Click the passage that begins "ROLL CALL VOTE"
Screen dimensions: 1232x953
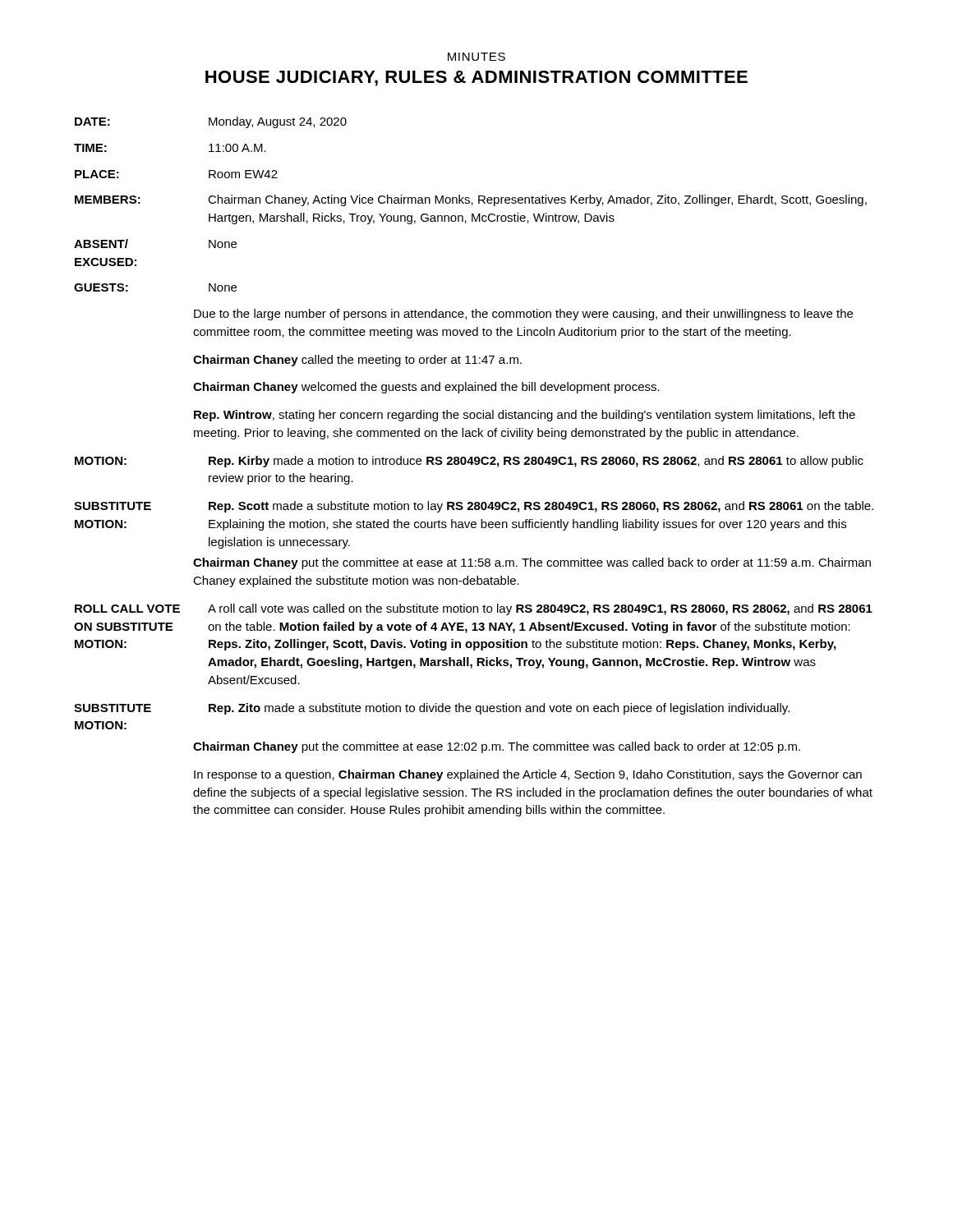(476, 644)
